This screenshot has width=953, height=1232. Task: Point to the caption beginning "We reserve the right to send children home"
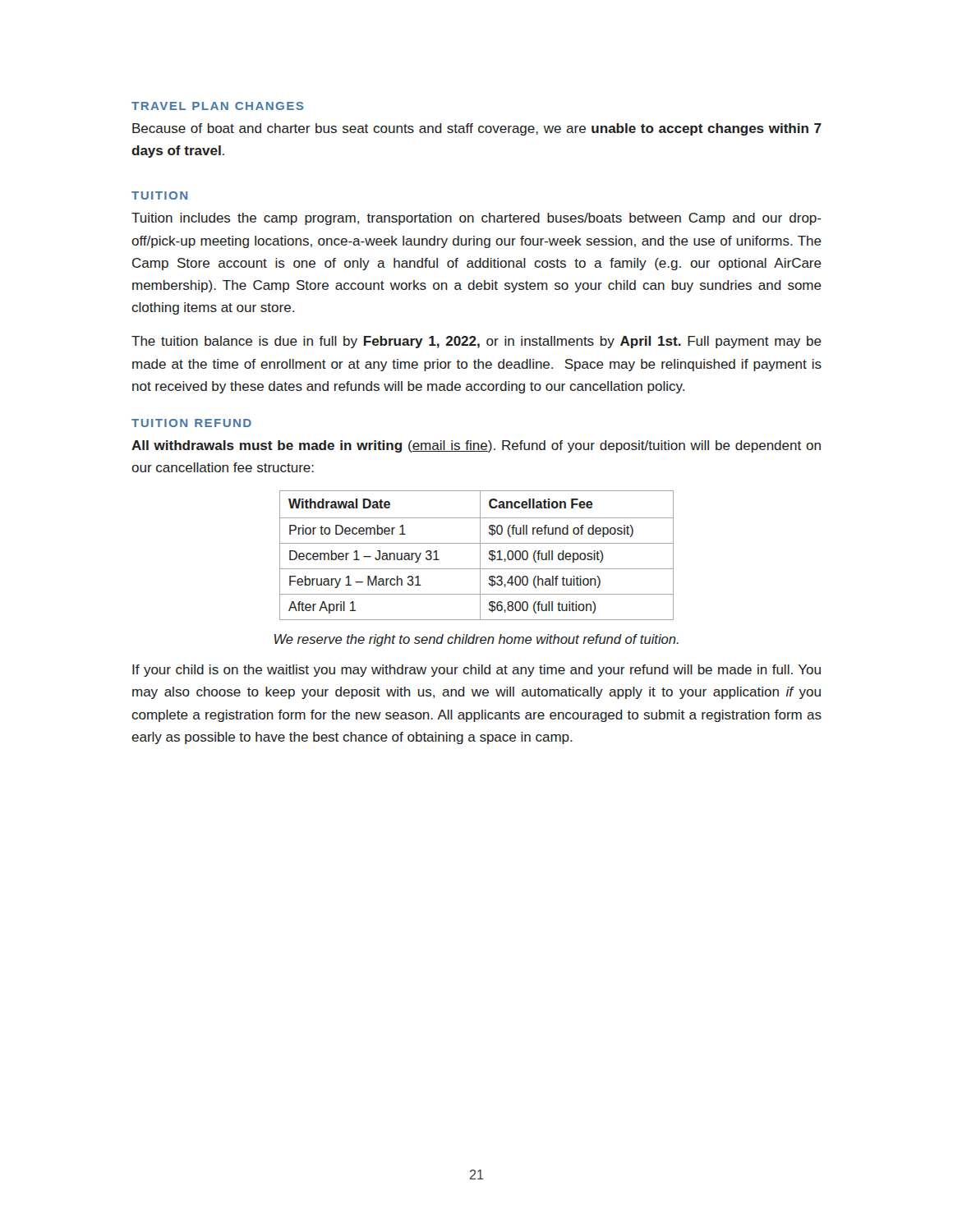pyautogui.click(x=476, y=639)
